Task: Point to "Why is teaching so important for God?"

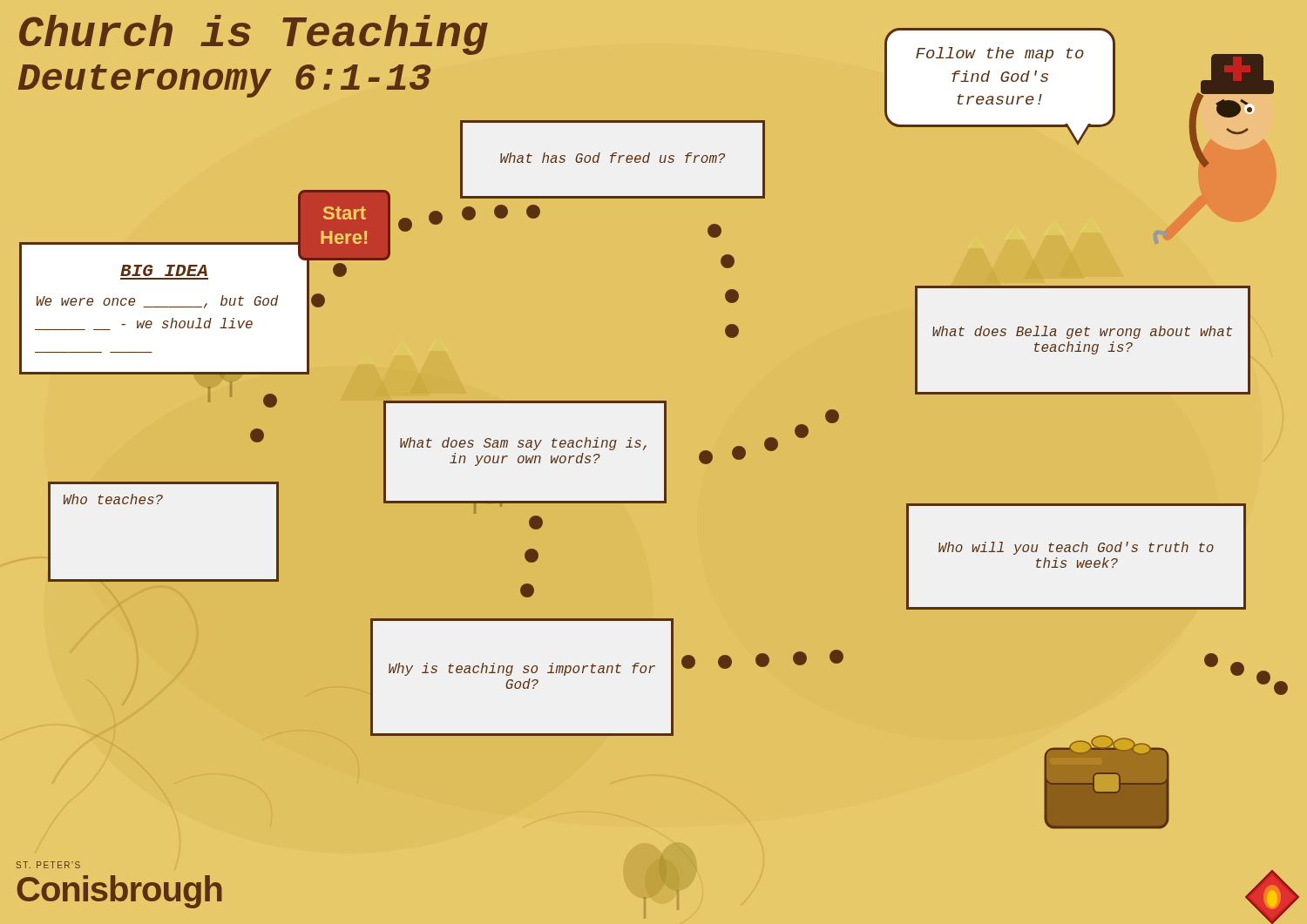Action: click(522, 677)
